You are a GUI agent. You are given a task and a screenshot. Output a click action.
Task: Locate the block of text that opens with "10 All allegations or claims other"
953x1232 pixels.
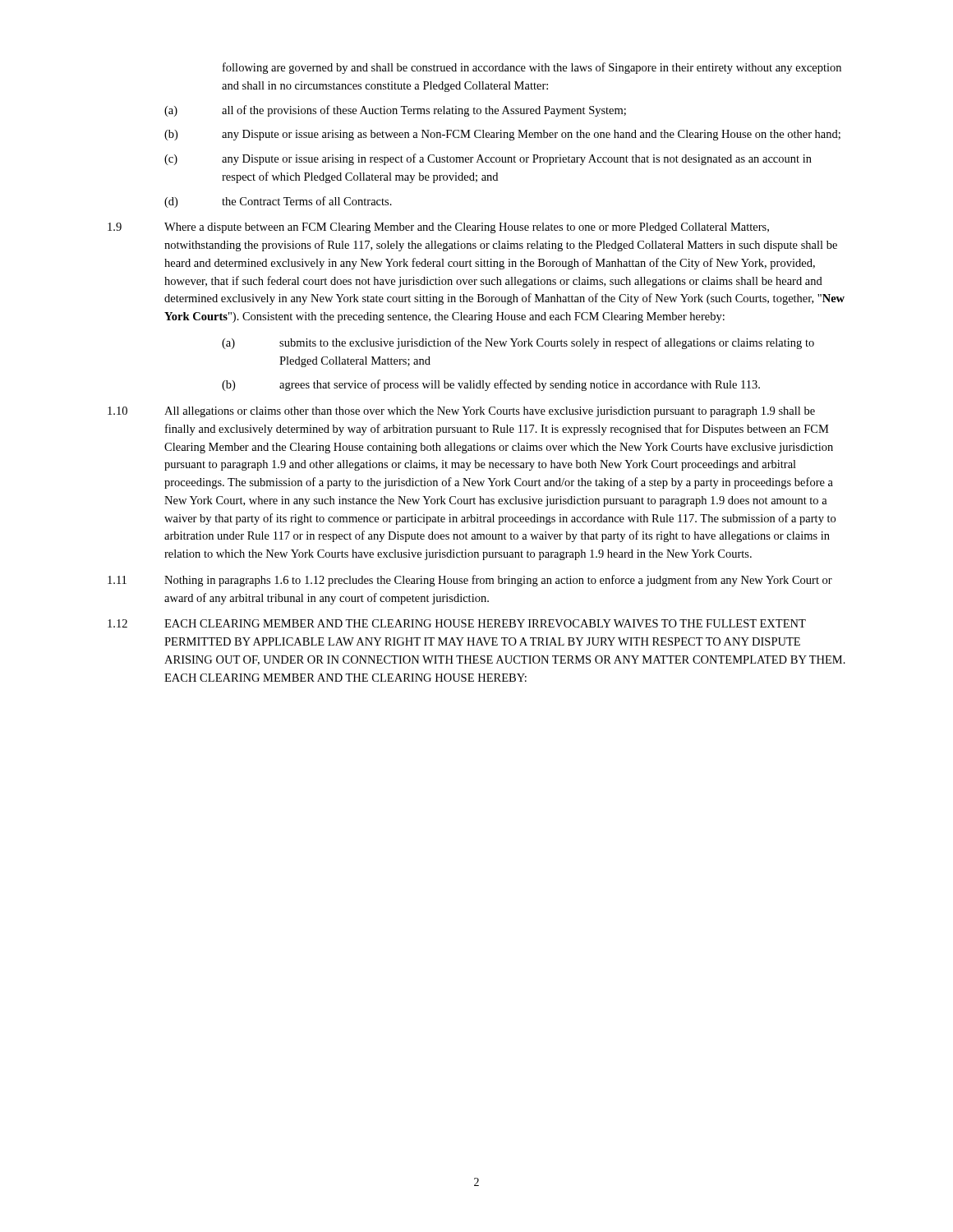click(x=476, y=483)
